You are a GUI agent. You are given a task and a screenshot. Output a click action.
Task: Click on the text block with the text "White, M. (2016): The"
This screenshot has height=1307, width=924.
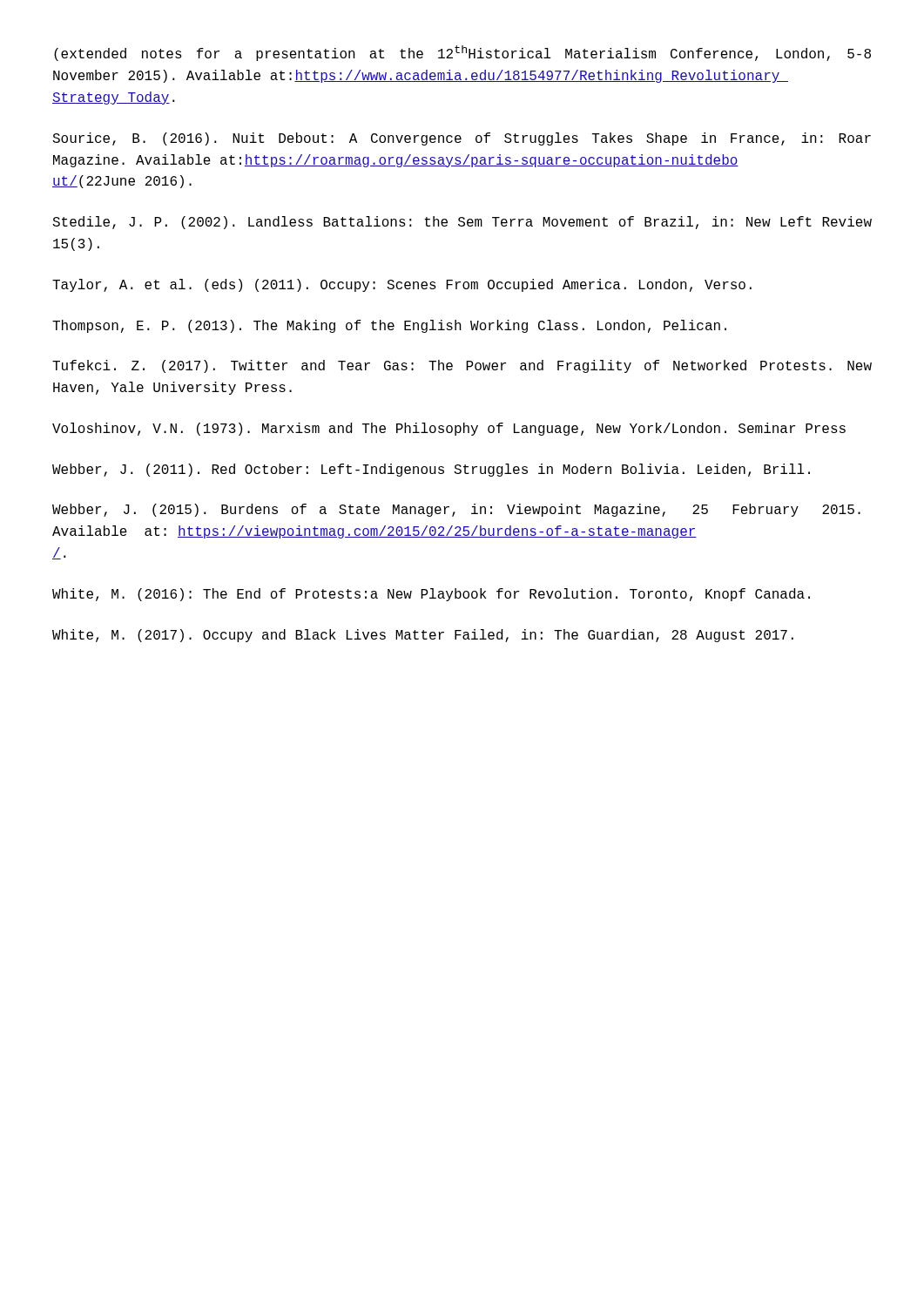(x=433, y=595)
